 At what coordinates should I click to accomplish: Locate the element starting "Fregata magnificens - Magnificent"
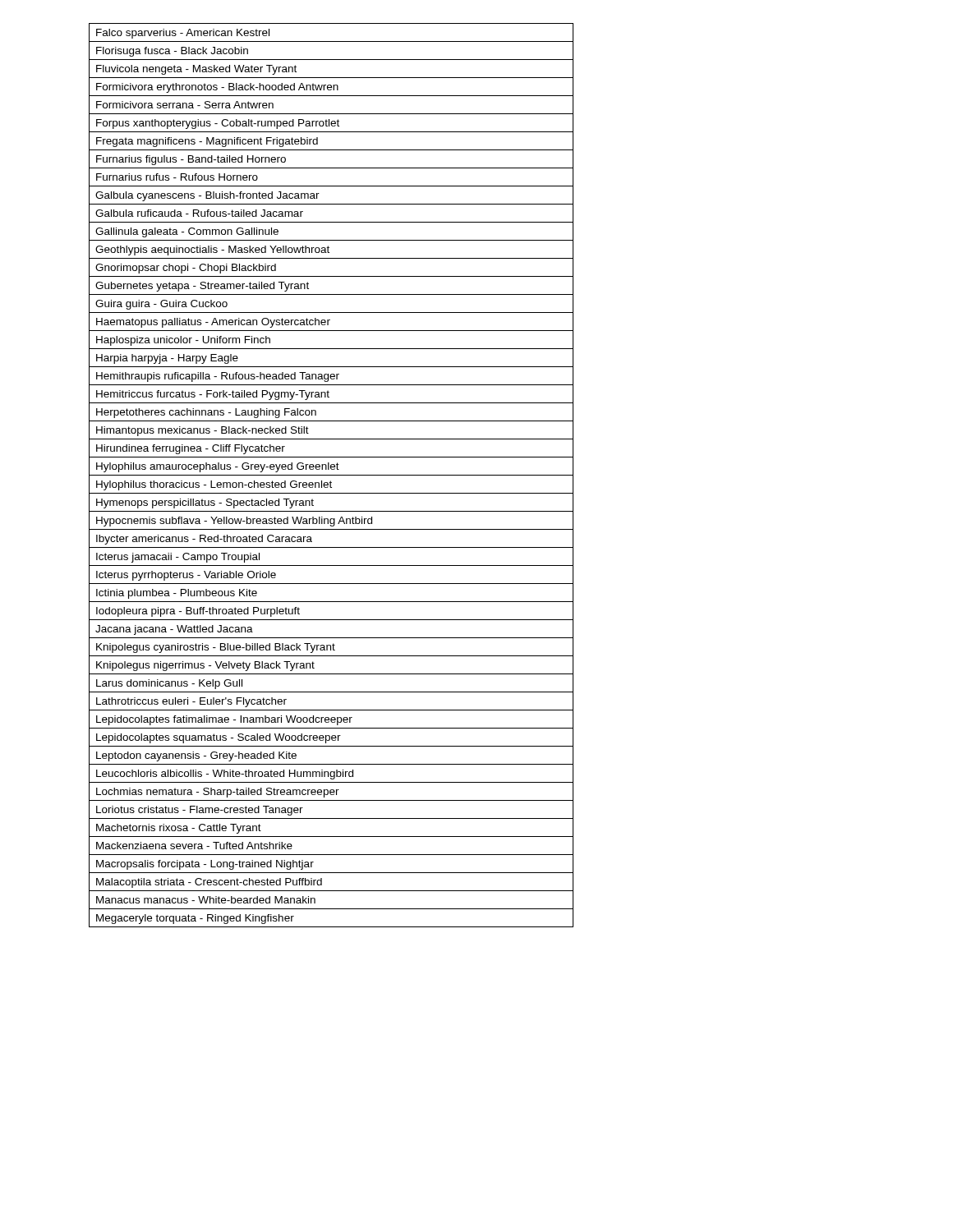tap(207, 141)
